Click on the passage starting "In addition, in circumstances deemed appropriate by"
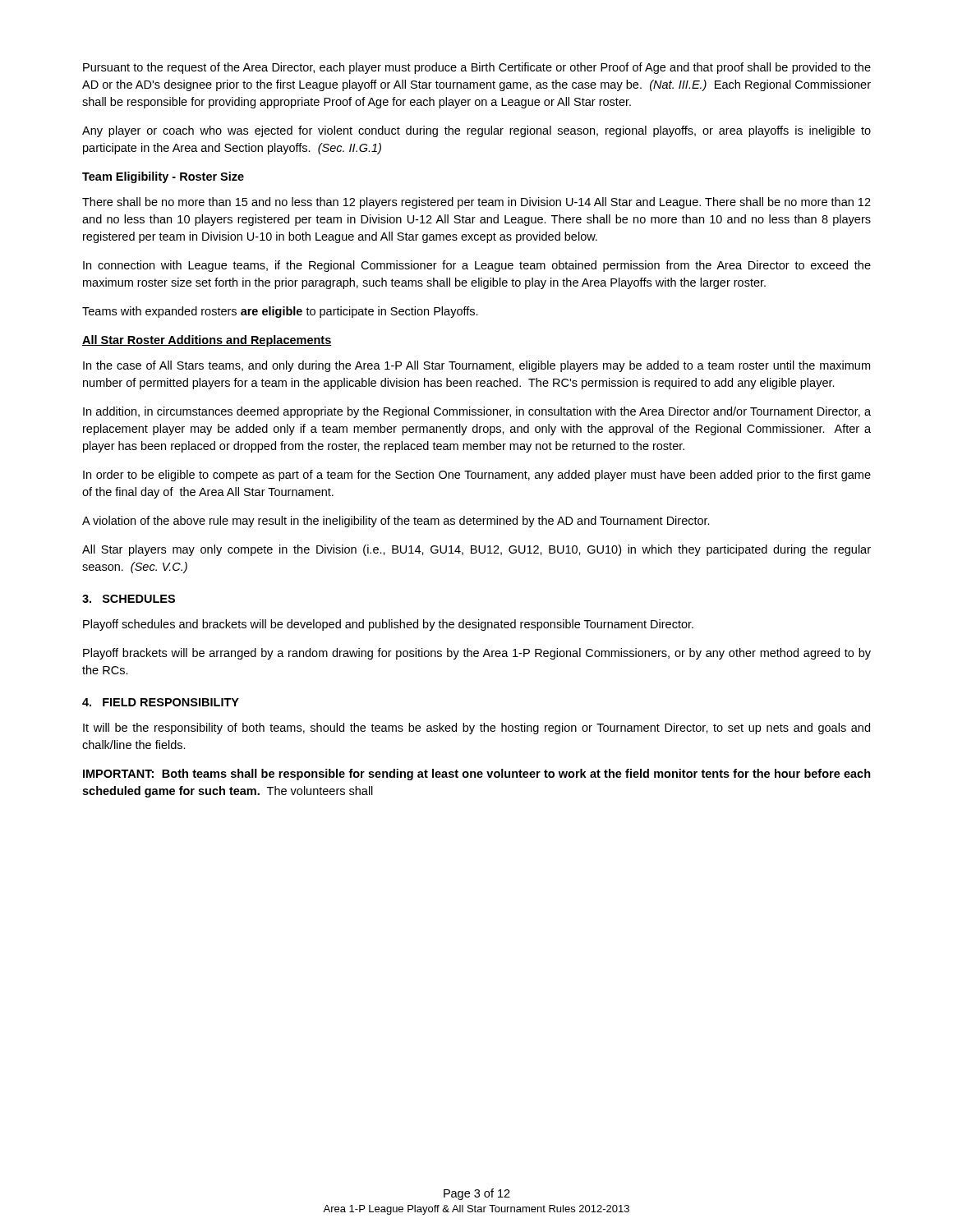Viewport: 953px width, 1232px height. (476, 429)
